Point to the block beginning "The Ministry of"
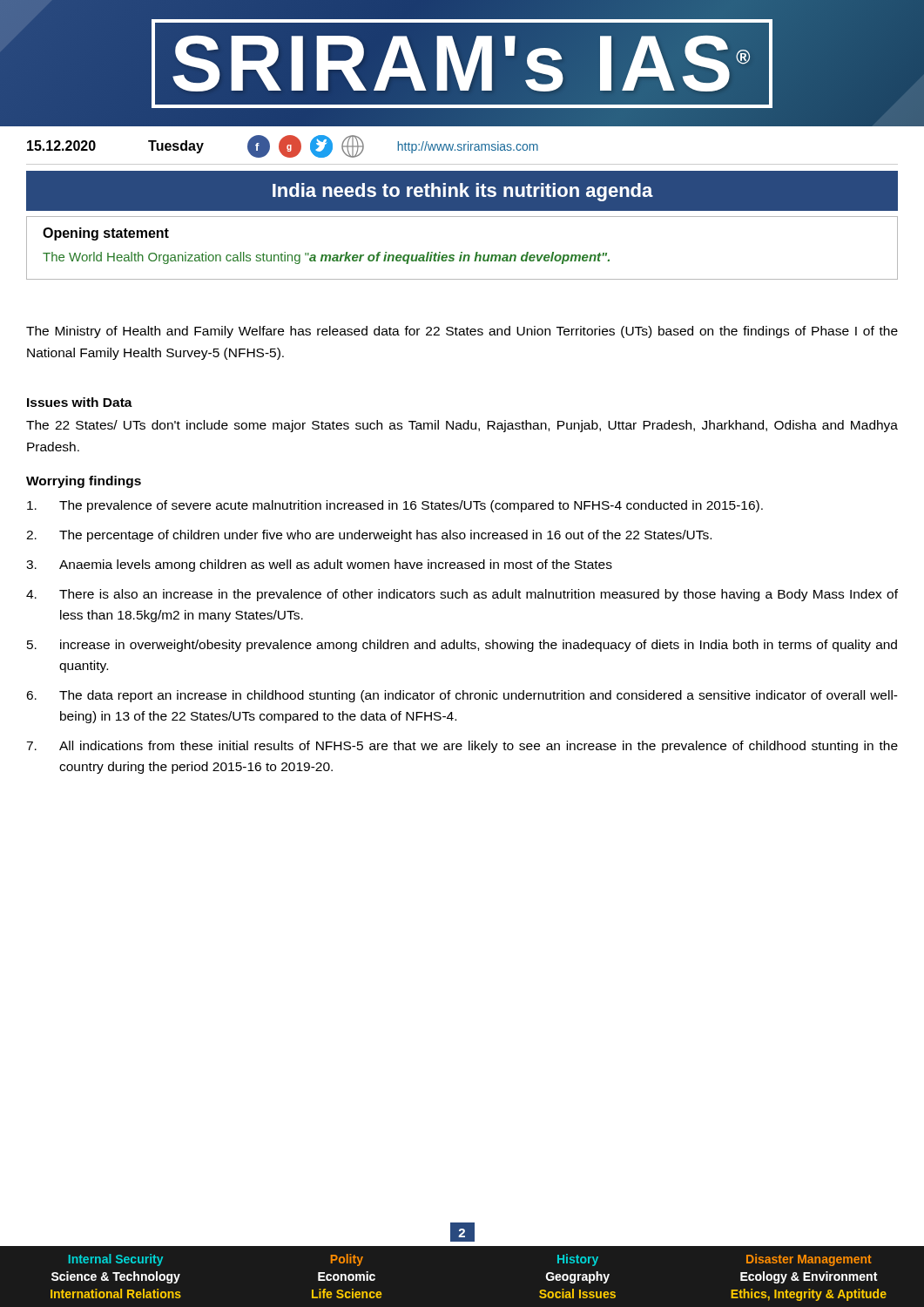The image size is (924, 1307). pyautogui.click(x=462, y=341)
